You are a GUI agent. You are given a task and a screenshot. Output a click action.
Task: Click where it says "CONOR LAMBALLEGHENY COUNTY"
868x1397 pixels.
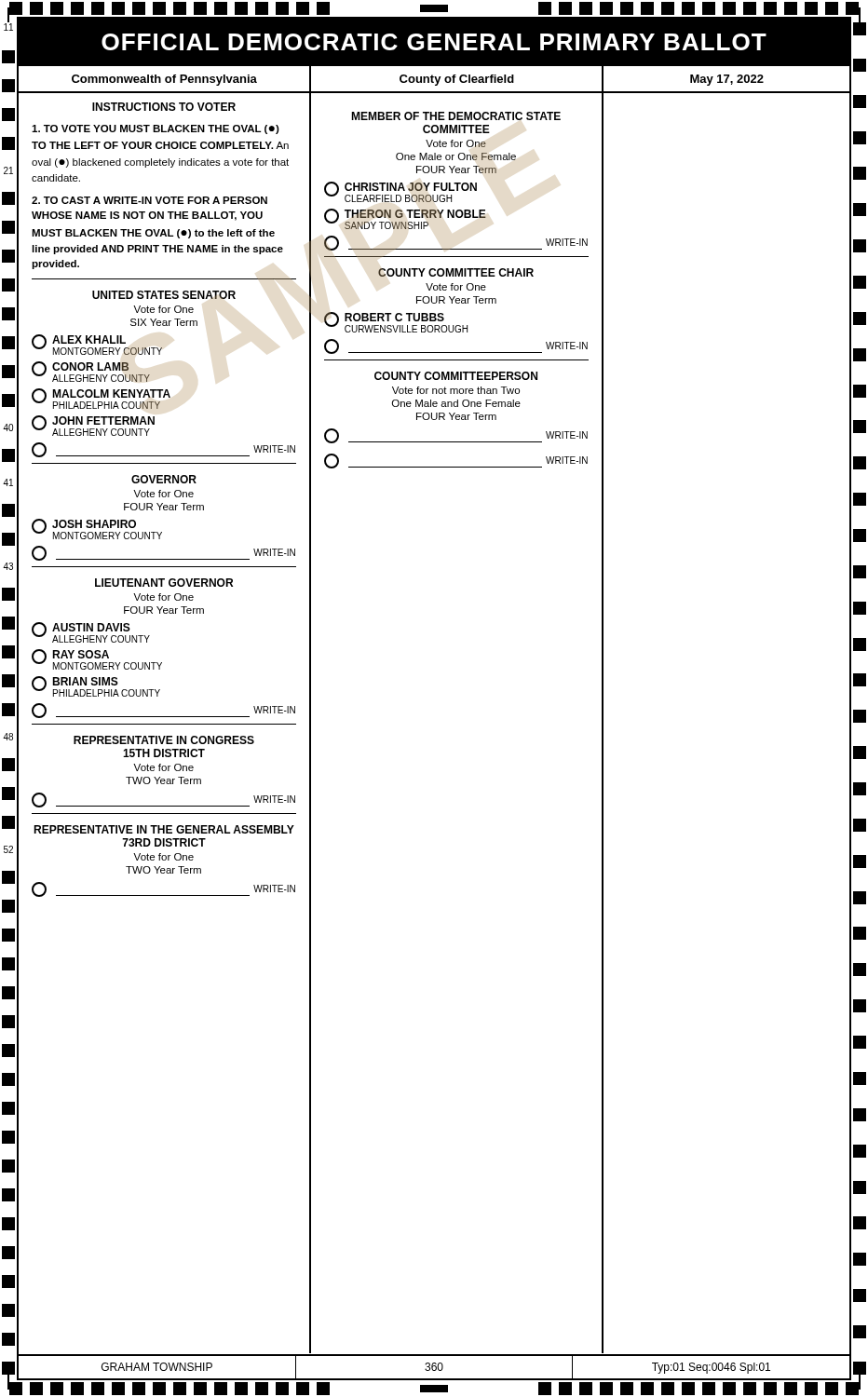(91, 372)
